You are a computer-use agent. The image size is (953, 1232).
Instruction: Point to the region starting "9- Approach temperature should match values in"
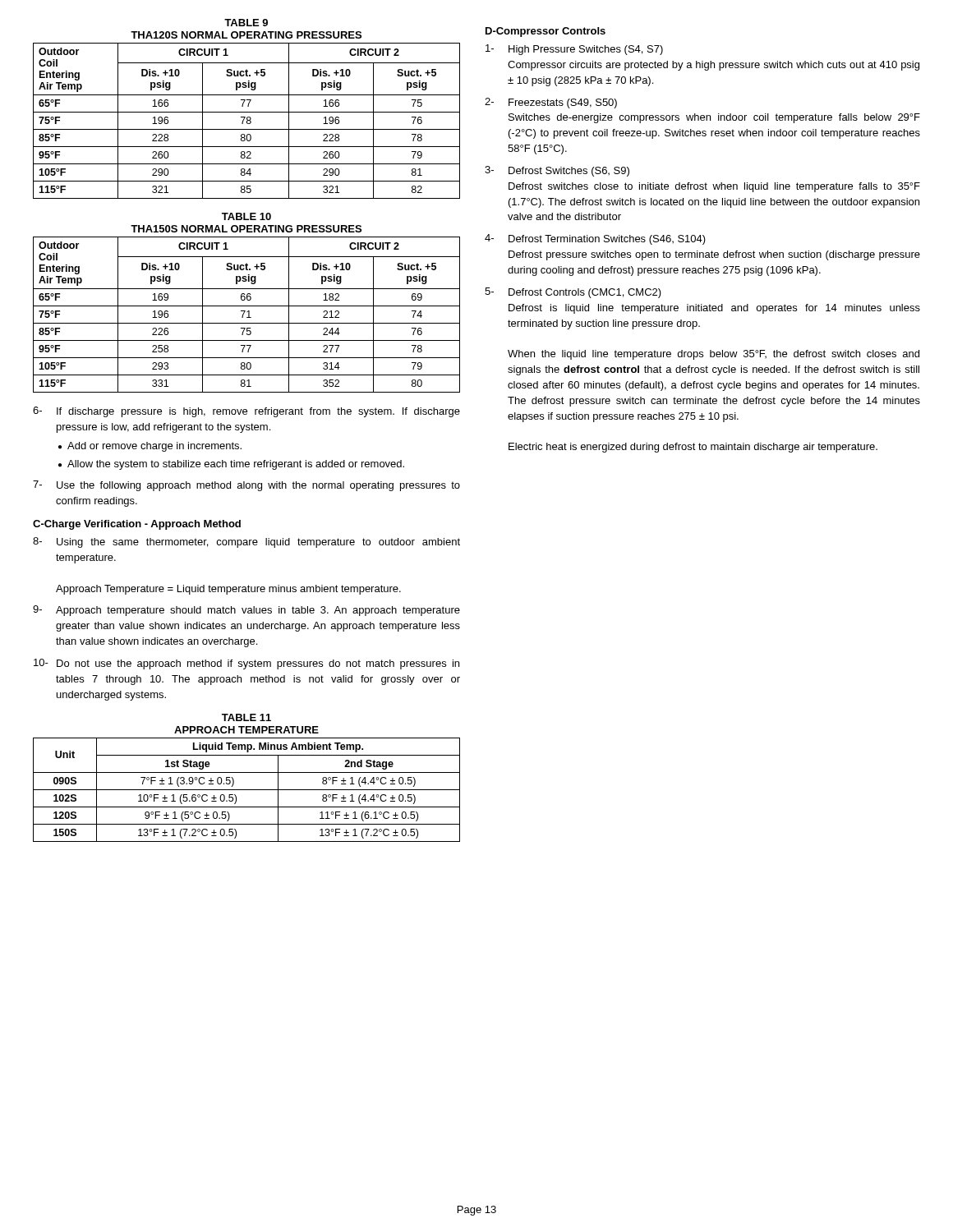coord(246,626)
